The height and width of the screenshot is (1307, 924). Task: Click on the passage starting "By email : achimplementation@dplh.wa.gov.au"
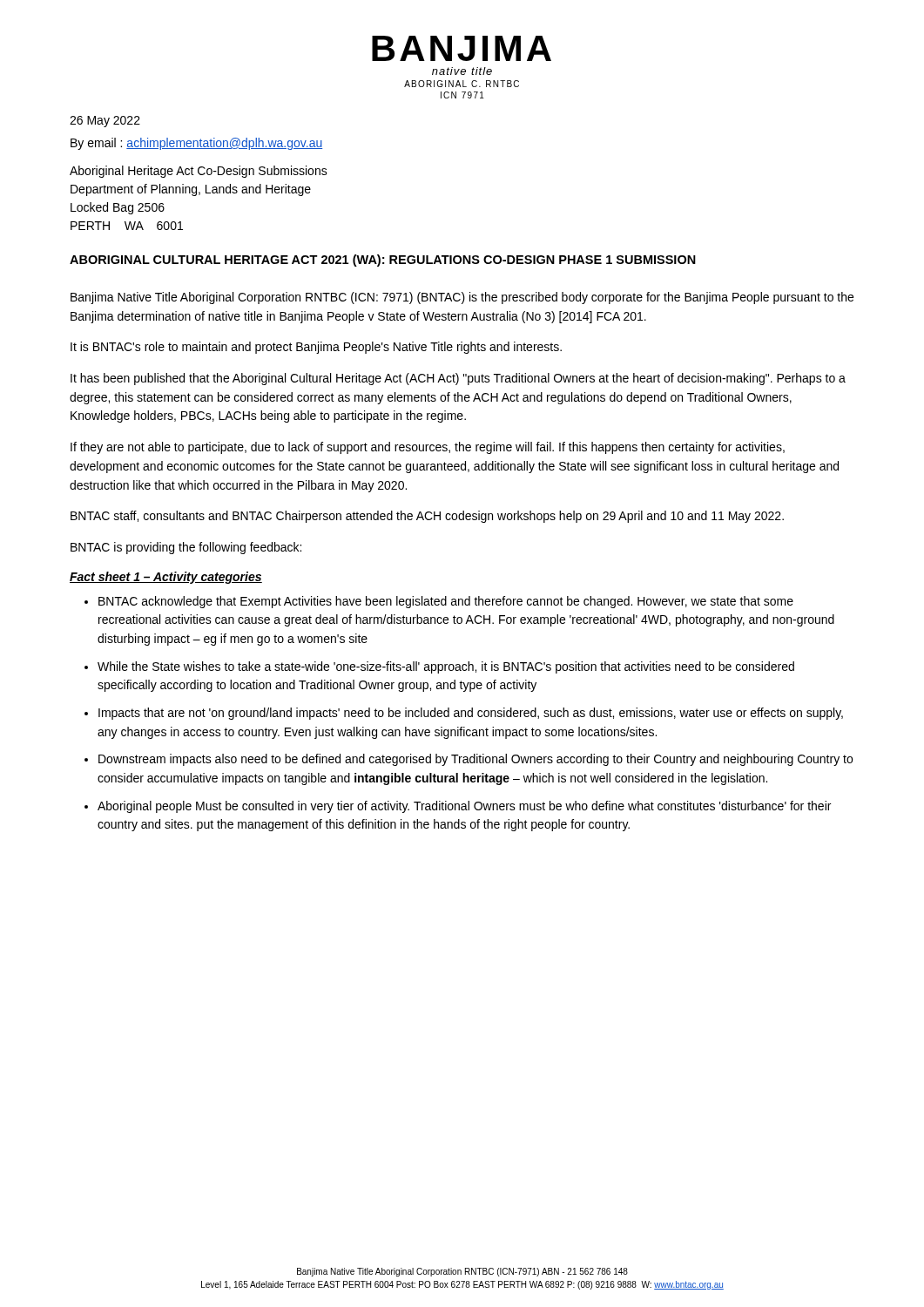[x=196, y=143]
